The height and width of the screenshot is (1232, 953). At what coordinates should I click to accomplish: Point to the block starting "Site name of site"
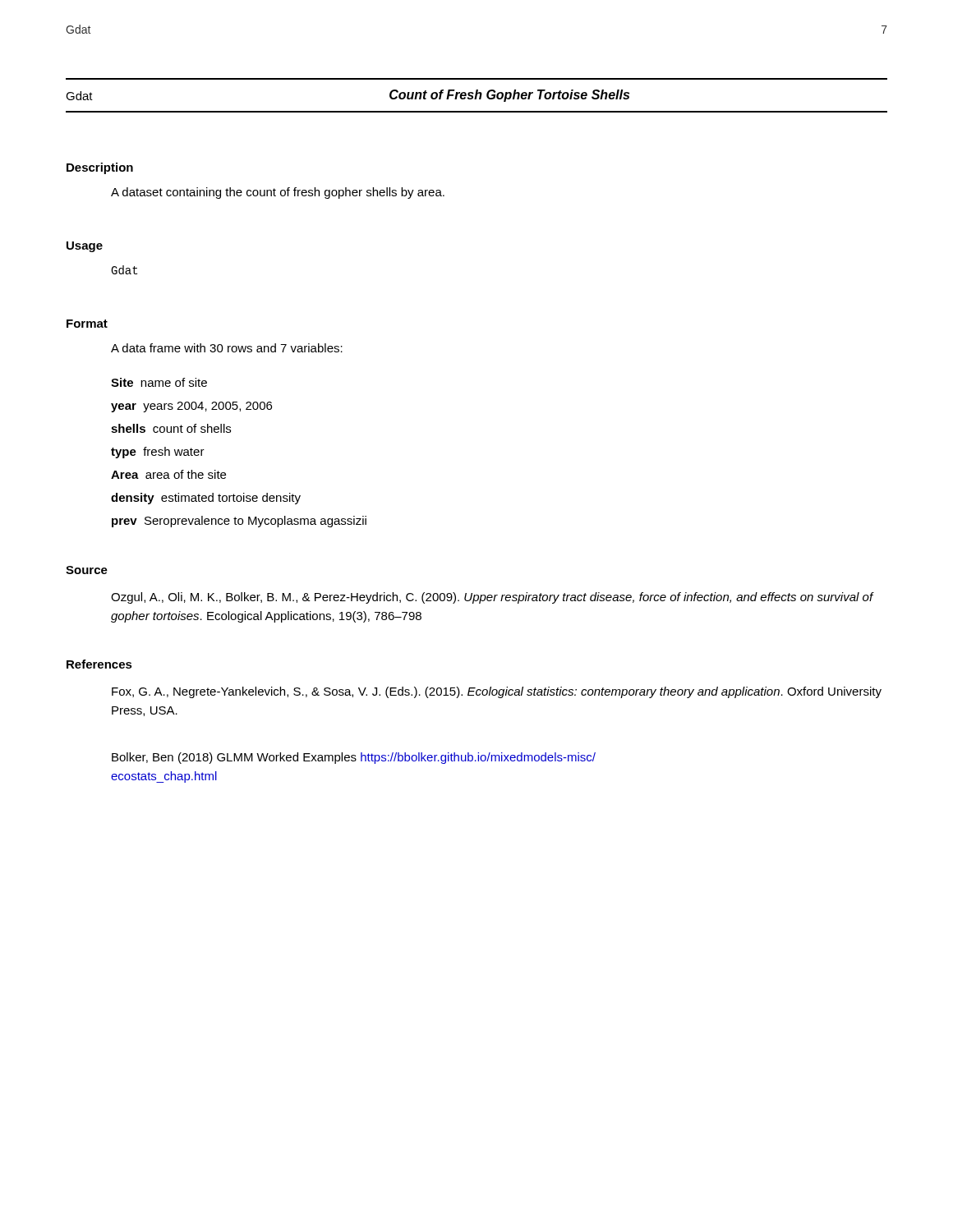[159, 382]
